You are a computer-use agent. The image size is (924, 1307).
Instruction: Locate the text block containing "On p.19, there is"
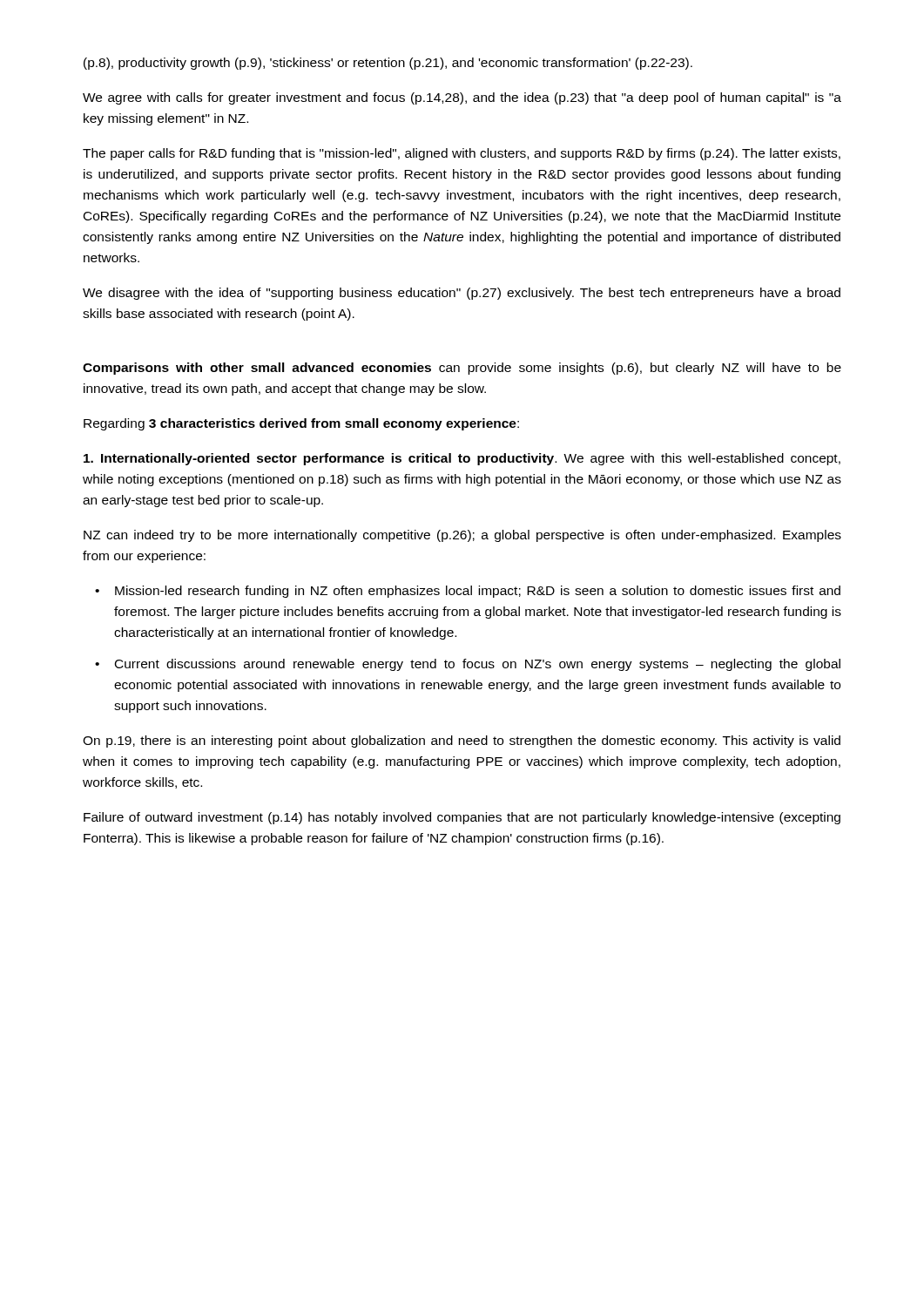click(462, 761)
